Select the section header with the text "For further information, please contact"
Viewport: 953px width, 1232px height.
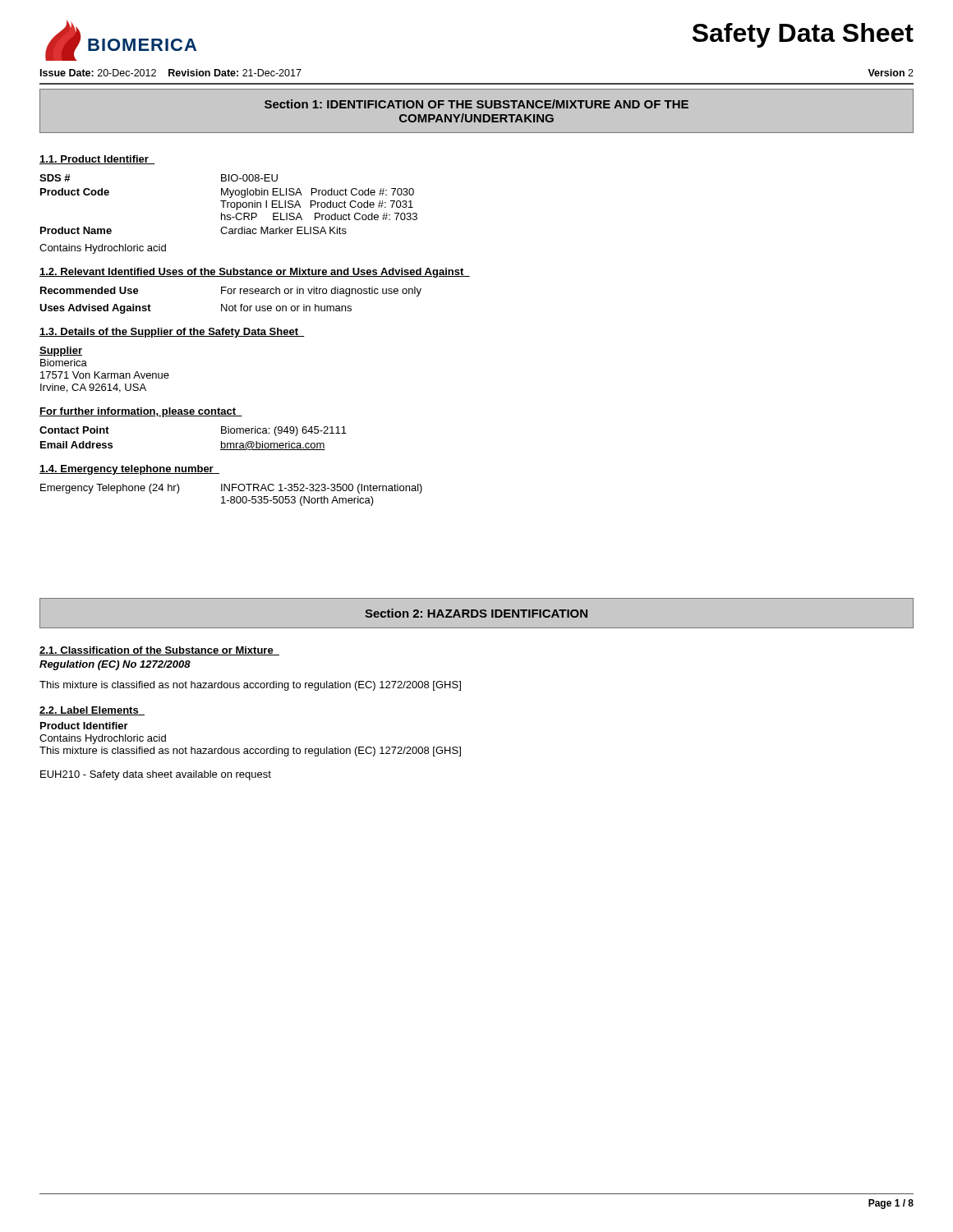[141, 411]
